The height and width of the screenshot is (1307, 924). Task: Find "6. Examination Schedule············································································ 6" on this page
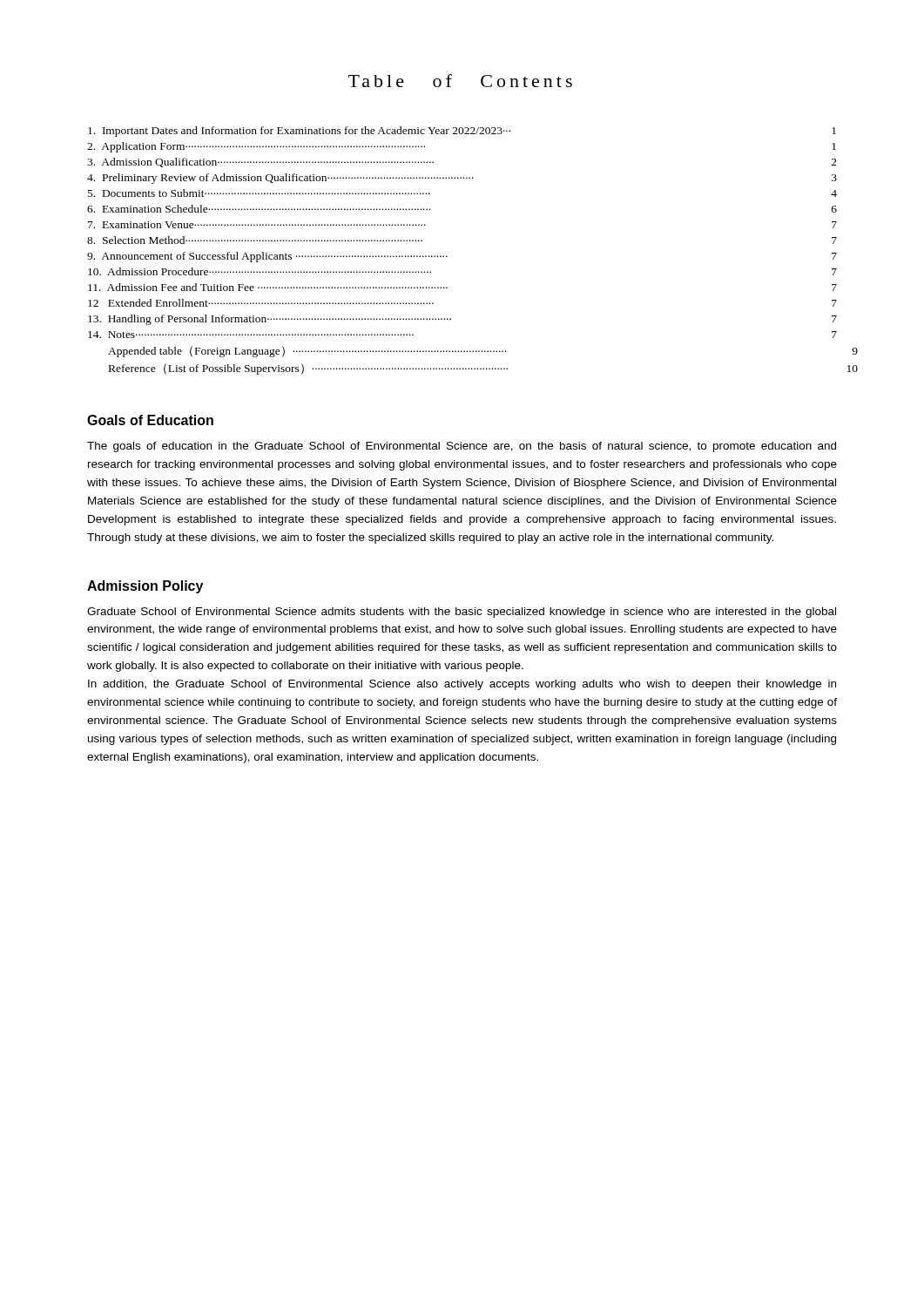pyautogui.click(x=207, y=209)
